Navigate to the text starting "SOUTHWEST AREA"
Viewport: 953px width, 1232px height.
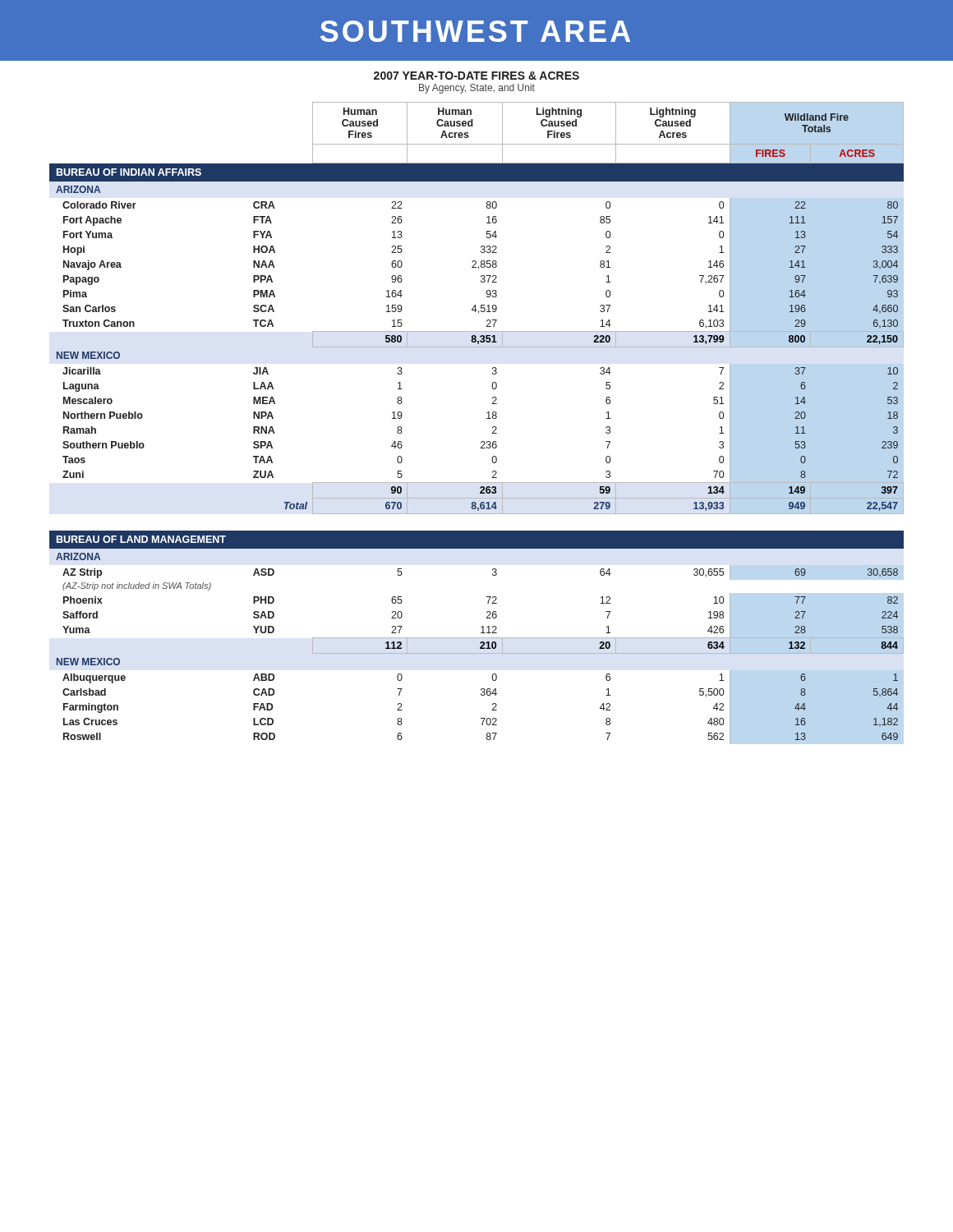click(476, 32)
